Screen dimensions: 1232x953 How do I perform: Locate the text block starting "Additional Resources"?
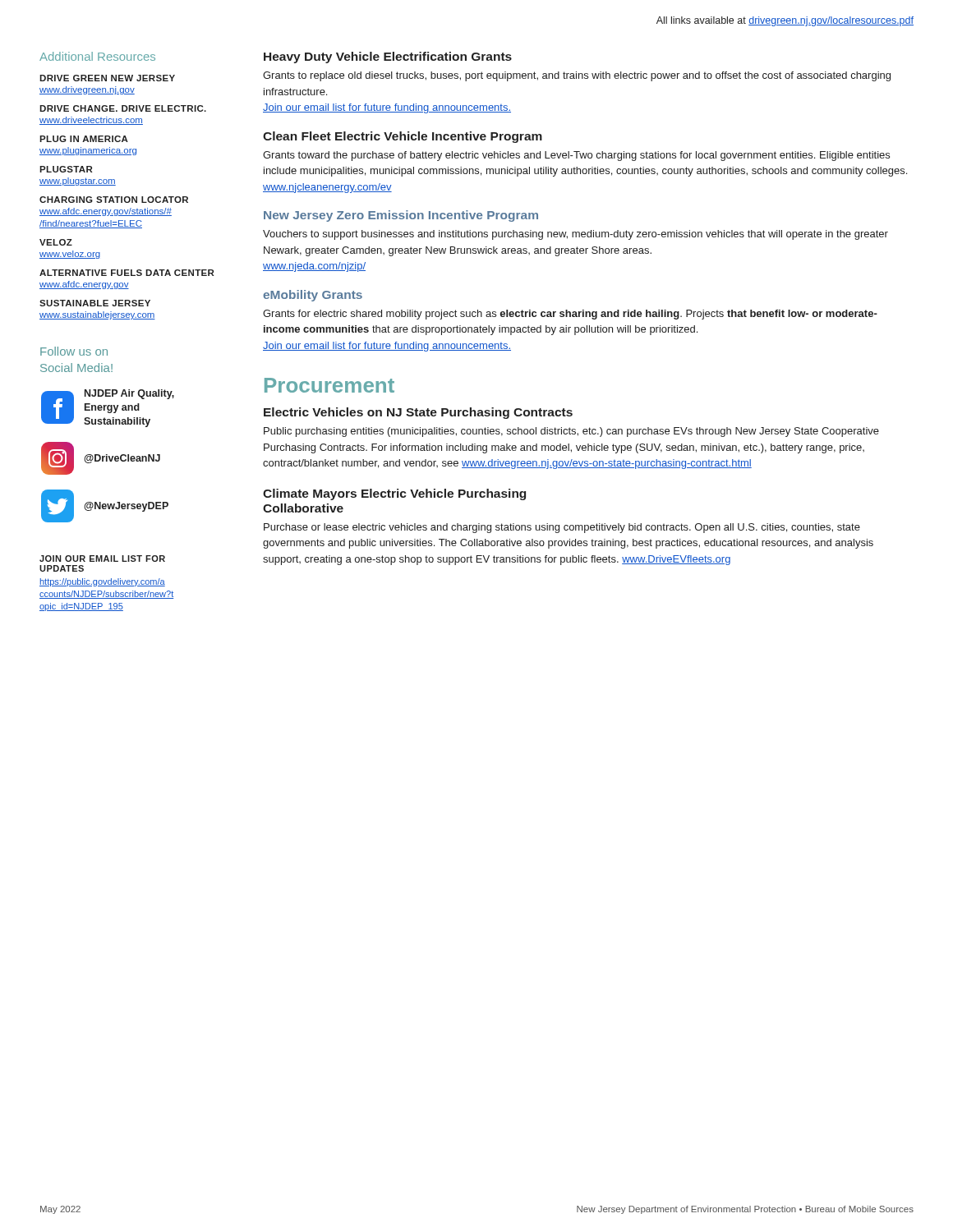(x=98, y=56)
